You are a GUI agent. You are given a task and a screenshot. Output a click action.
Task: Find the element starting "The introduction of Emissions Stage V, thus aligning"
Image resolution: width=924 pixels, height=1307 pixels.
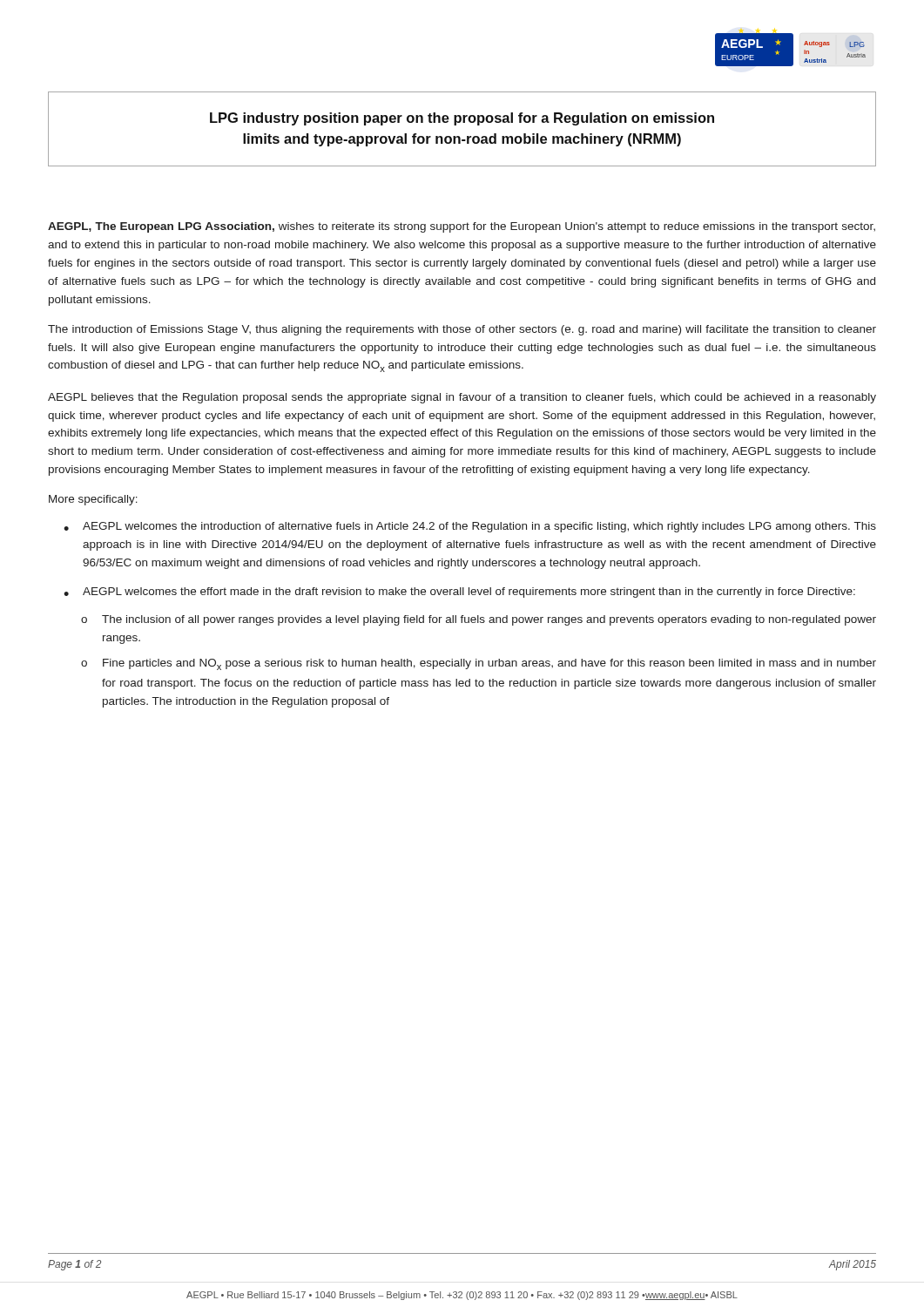click(462, 348)
